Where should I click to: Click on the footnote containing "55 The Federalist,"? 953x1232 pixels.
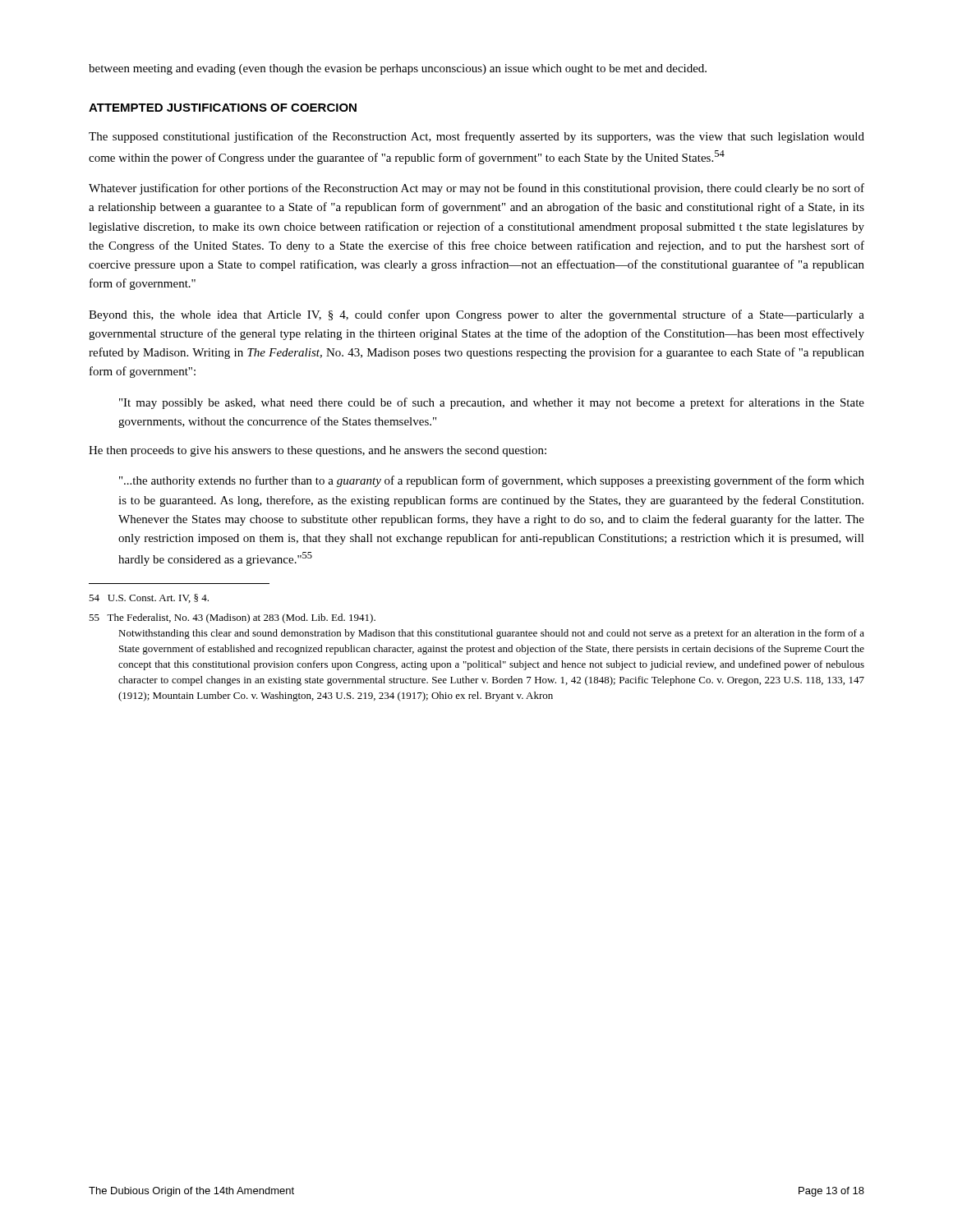[476, 657]
